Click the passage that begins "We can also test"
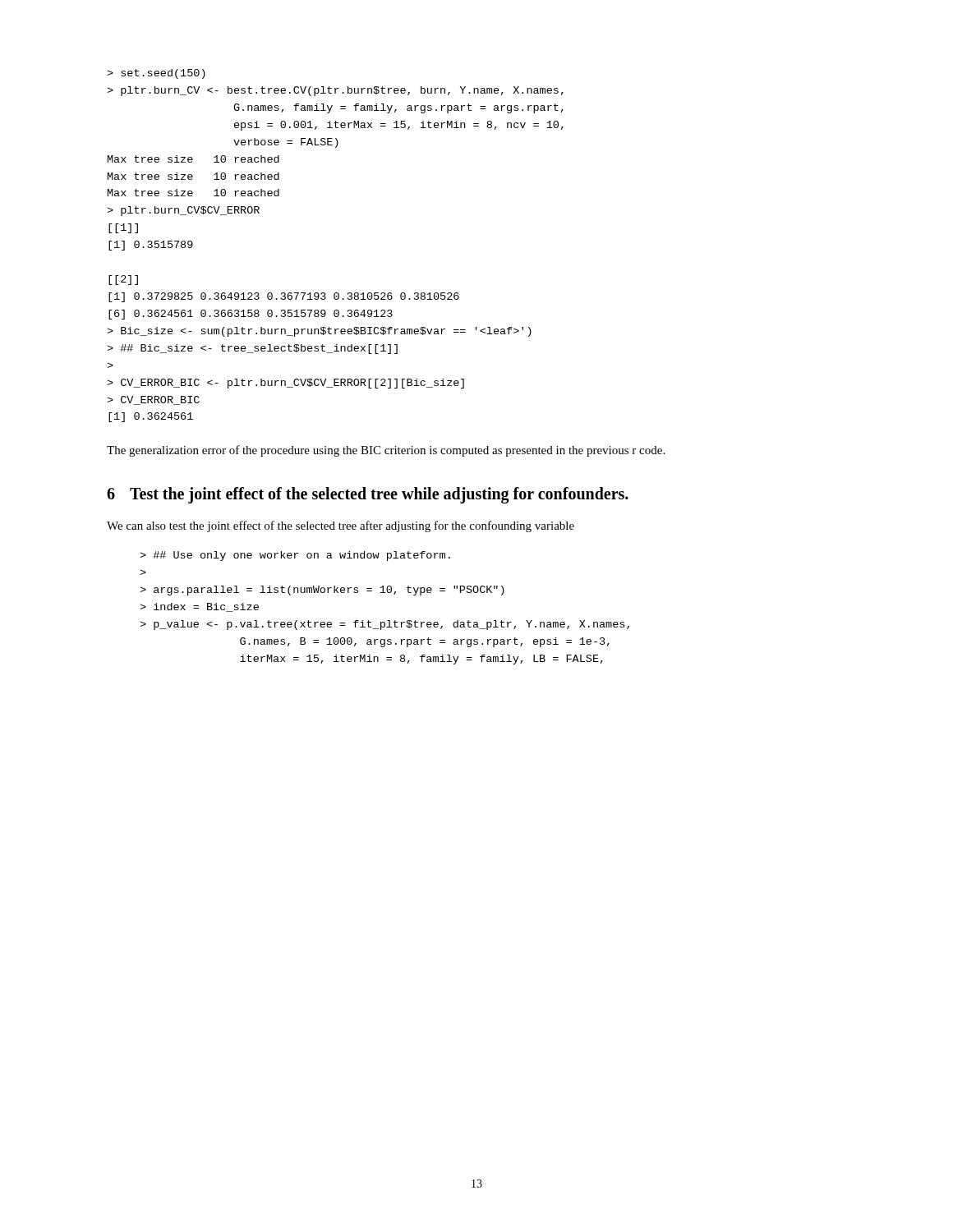The height and width of the screenshot is (1232, 953). pos(341,526)
